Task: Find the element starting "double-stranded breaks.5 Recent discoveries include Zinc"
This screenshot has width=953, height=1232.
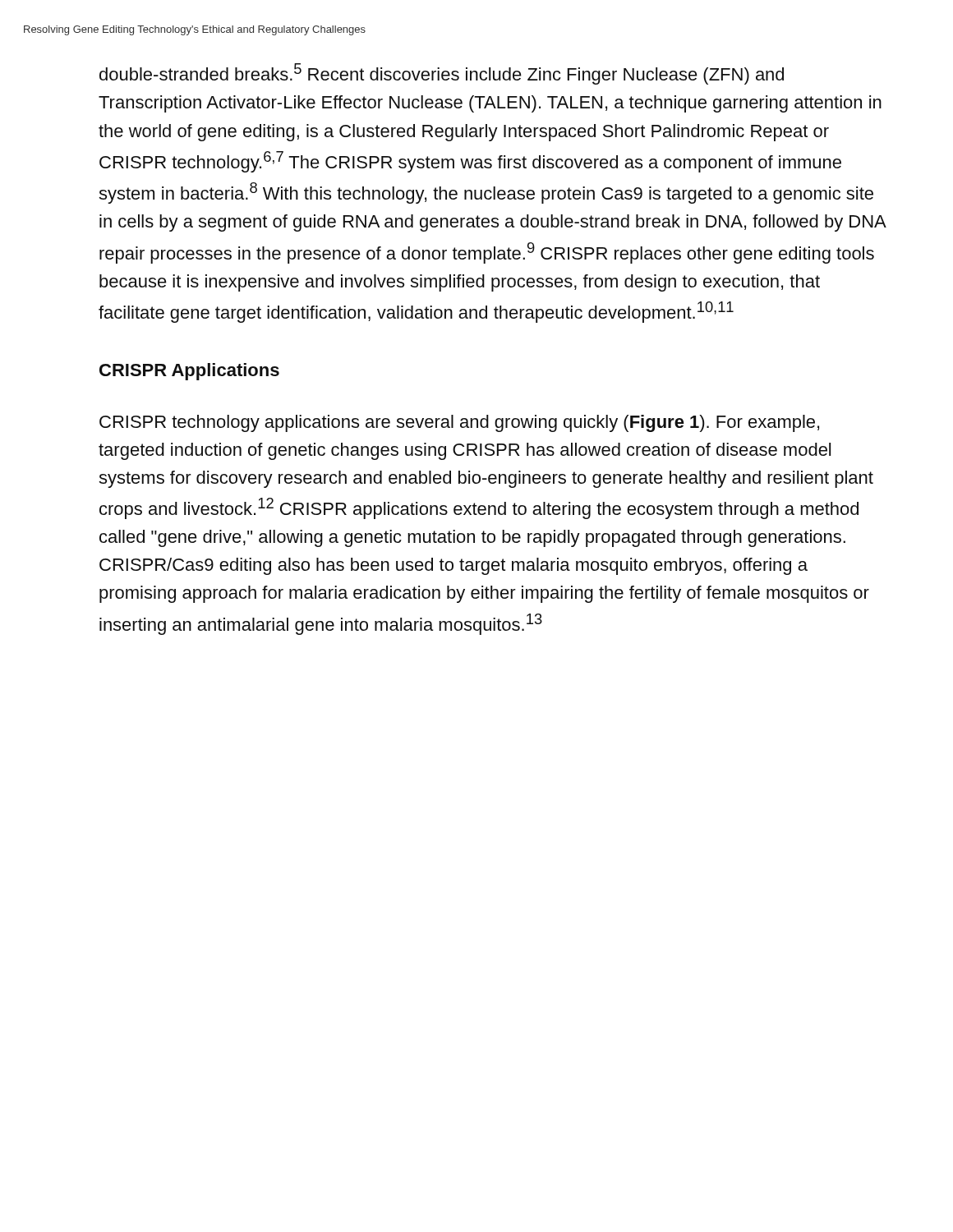Action: point(492,192)
